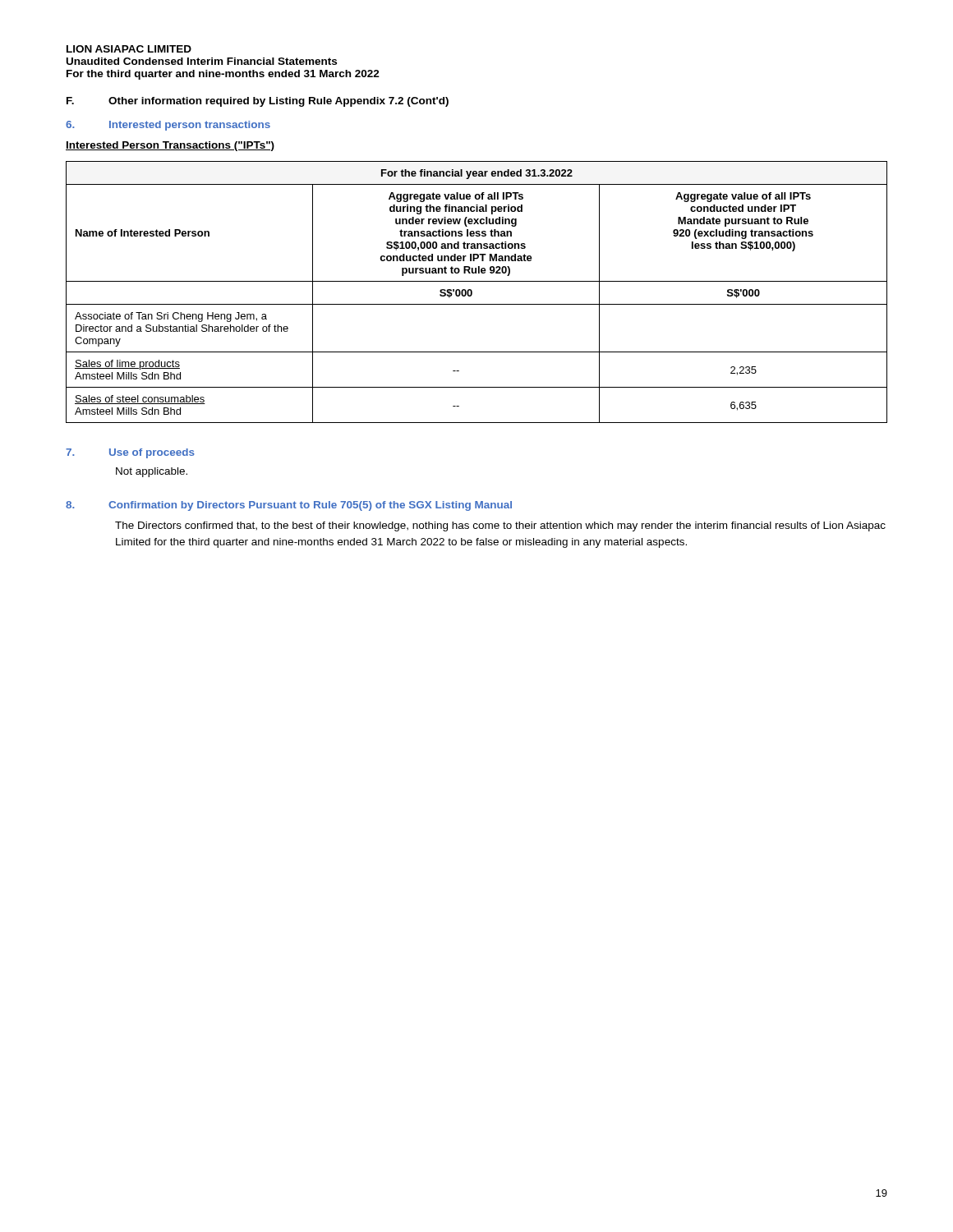Point to the section header beginning "F. Other information required by Listing"
Image resolution: width=953 pixels, height=1232 pixels.
click(x=257, y=101)
